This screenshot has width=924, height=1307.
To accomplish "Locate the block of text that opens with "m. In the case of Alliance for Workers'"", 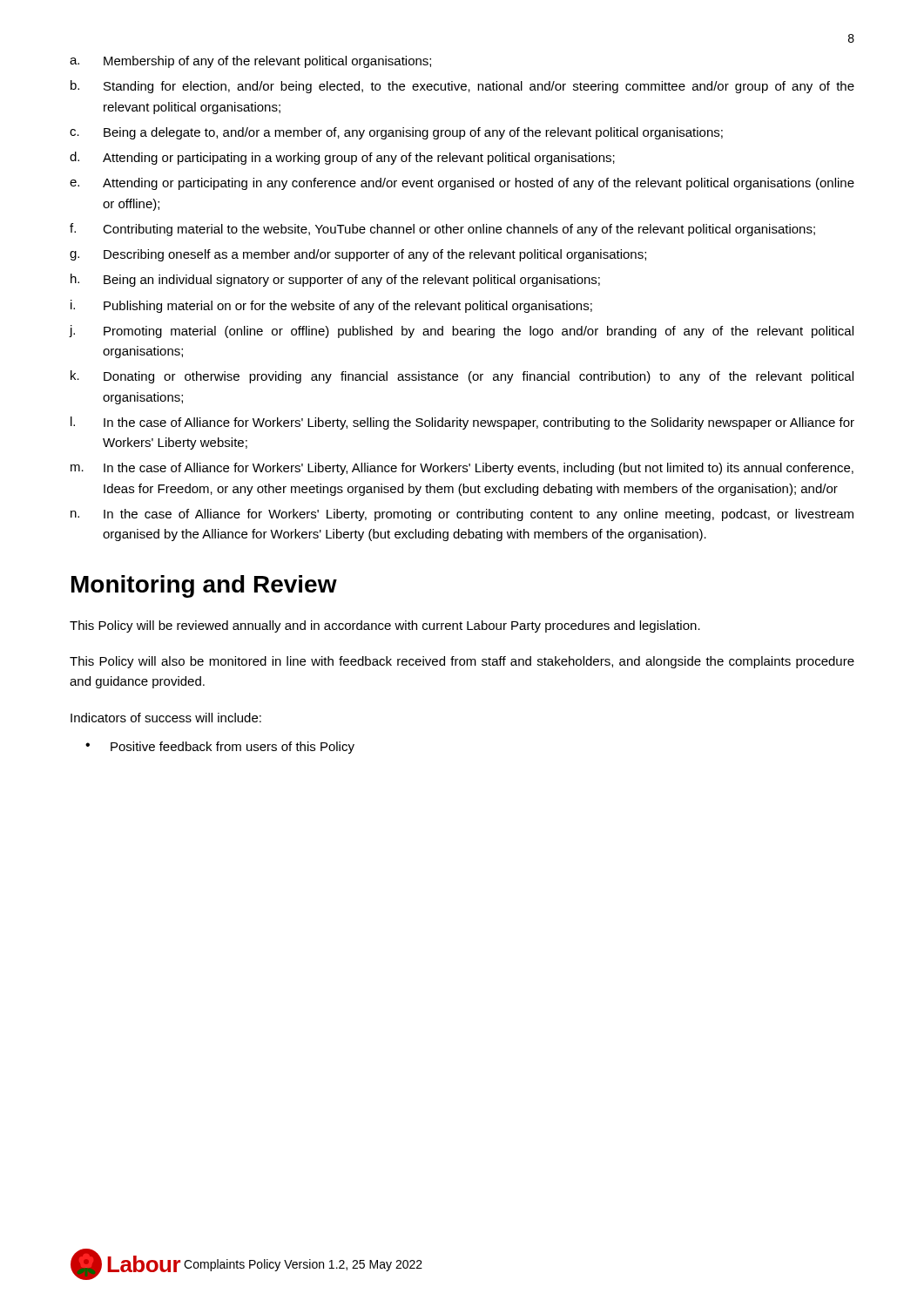I will (462, 478).
